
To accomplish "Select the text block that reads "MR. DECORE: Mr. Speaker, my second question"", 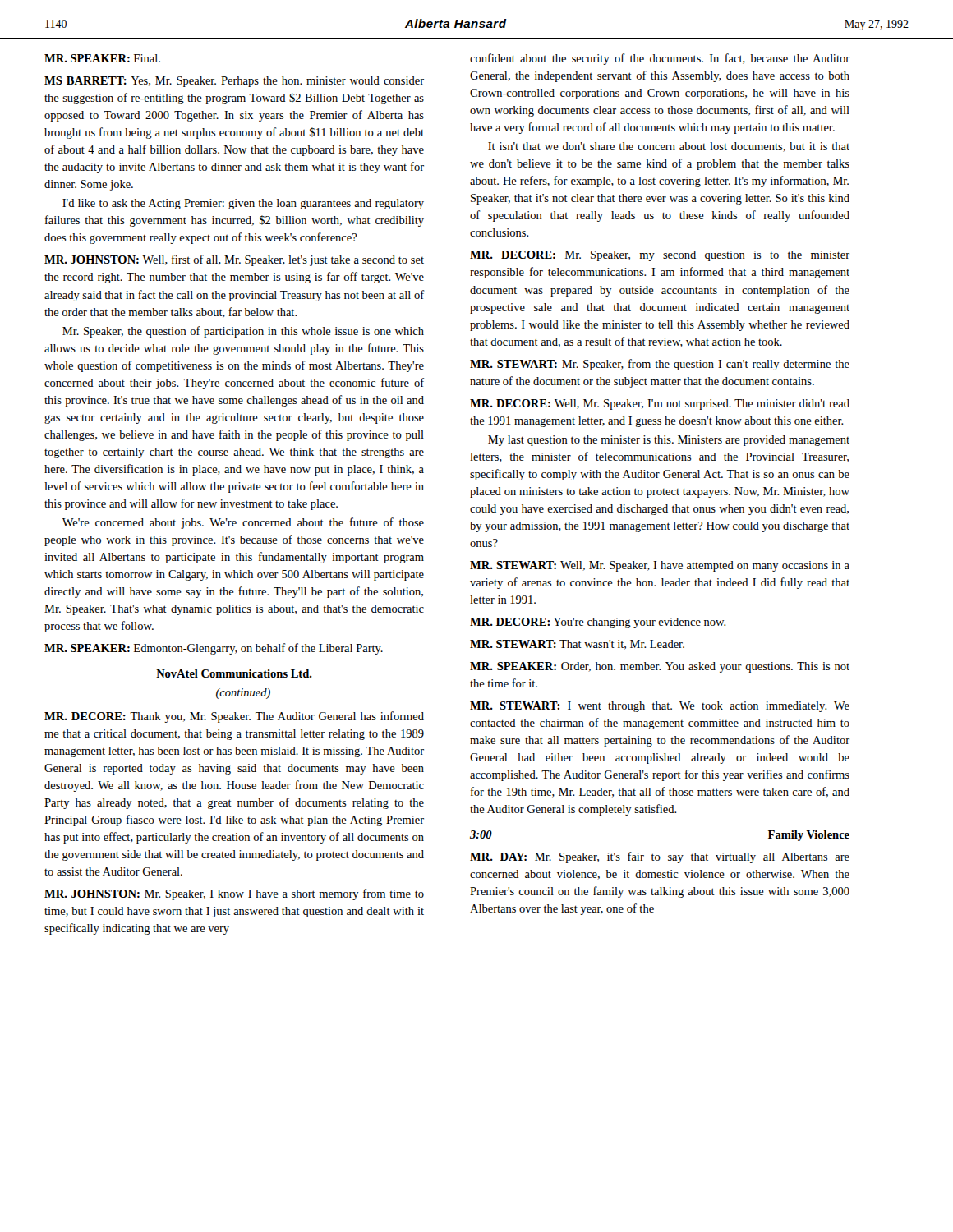I will point(660,299).
